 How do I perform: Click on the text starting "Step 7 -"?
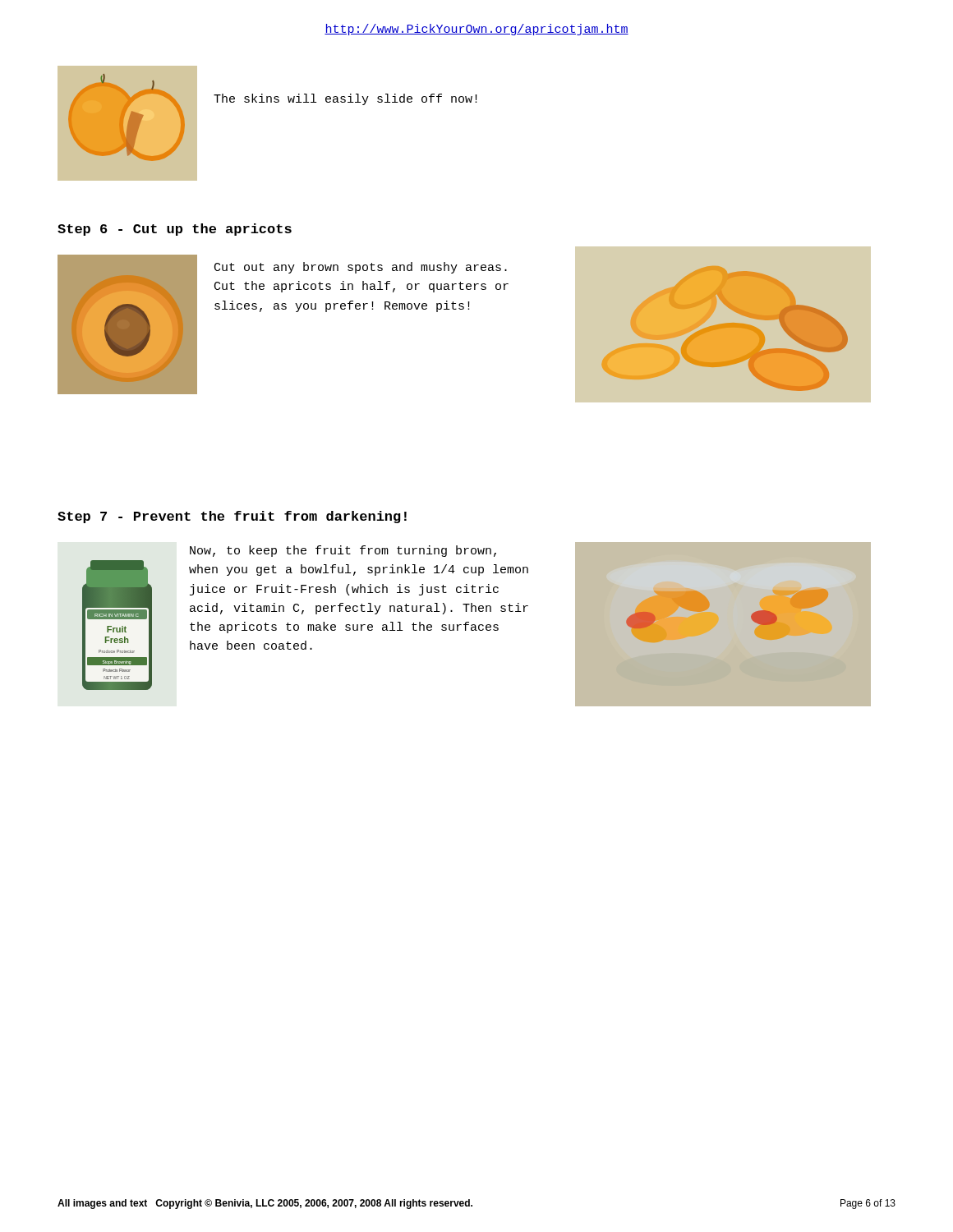[233, 517]
